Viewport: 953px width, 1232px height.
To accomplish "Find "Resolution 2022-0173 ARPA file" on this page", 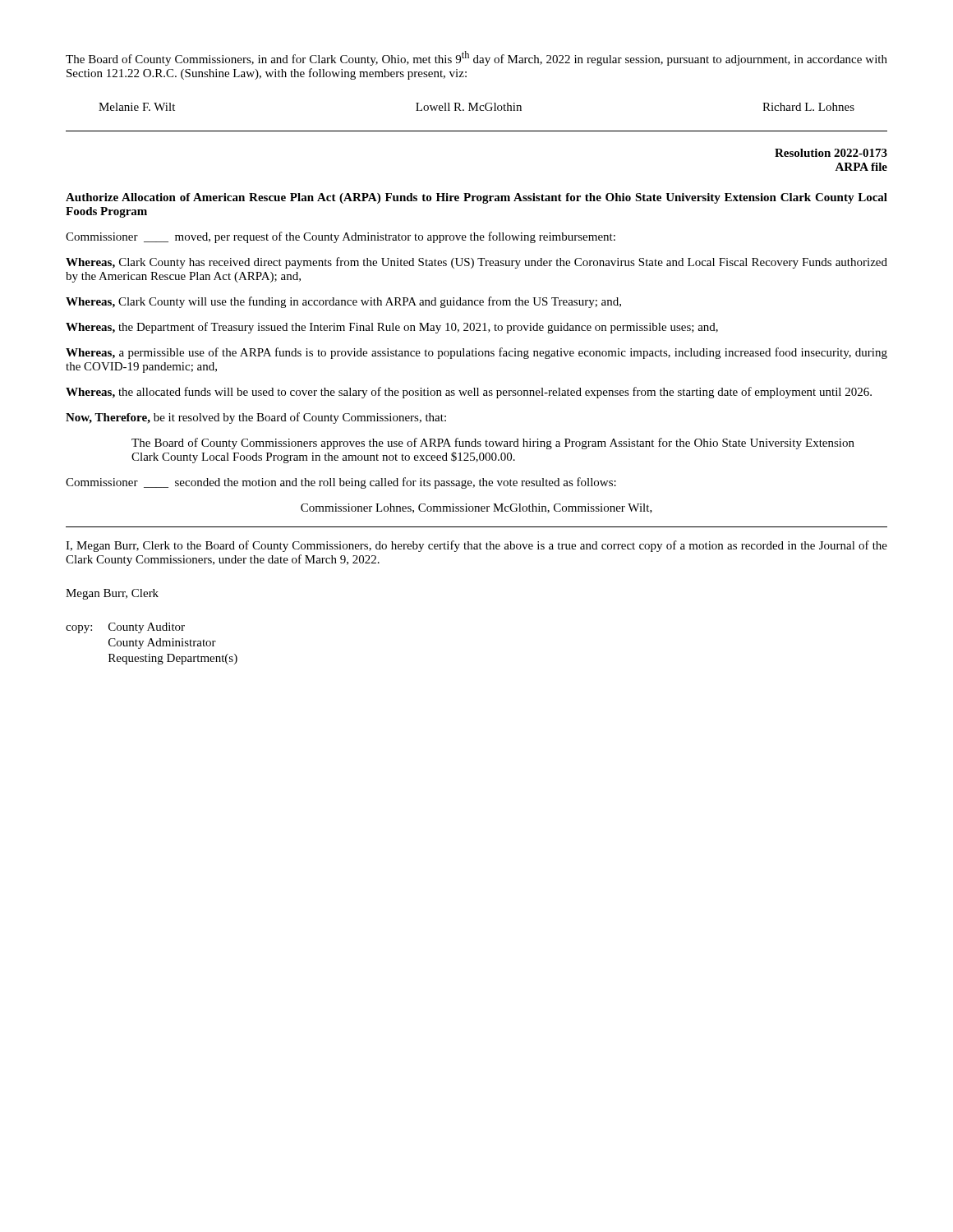I will (831, 160).
